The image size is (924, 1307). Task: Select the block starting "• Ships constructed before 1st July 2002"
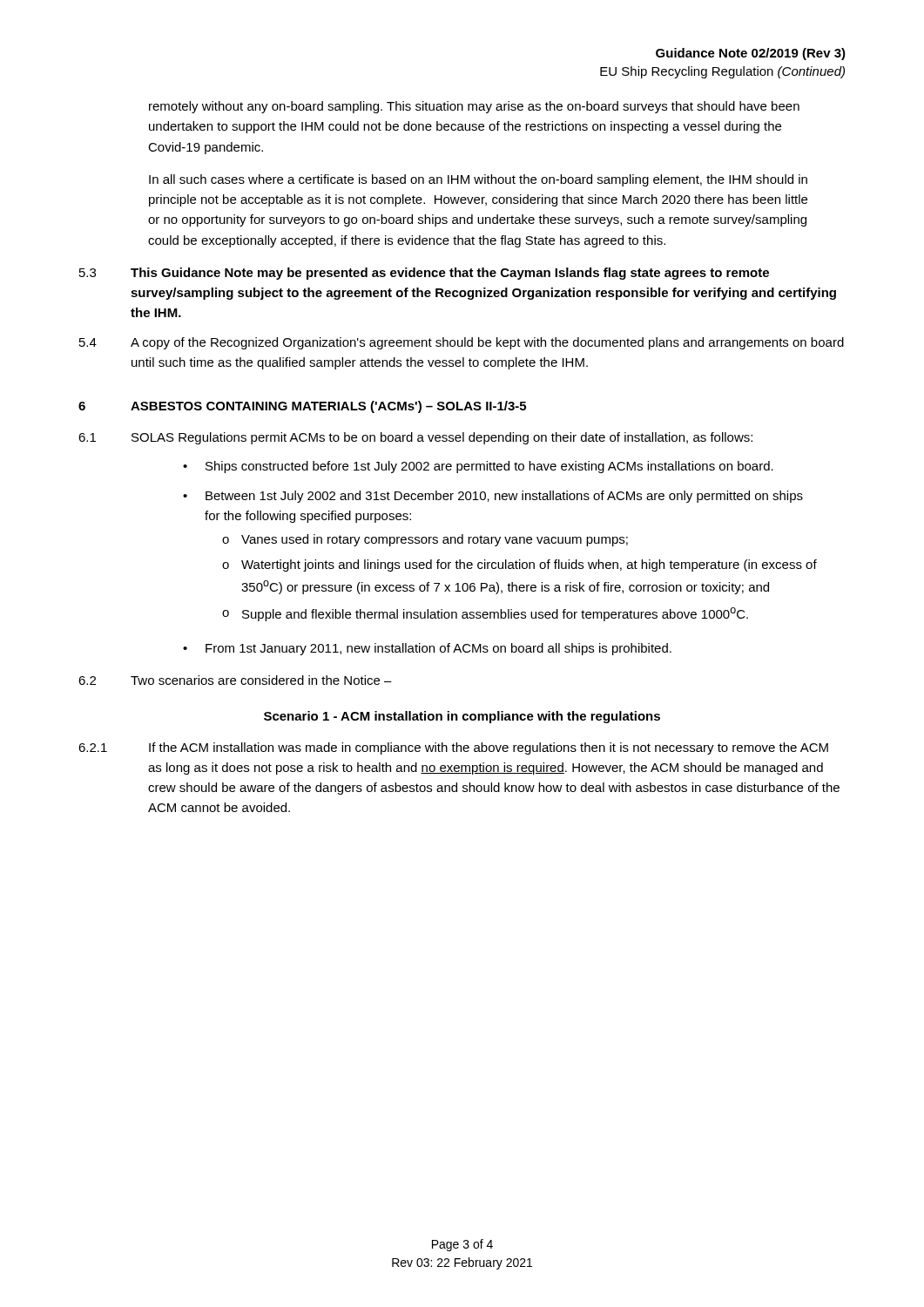tap(478, 466)
